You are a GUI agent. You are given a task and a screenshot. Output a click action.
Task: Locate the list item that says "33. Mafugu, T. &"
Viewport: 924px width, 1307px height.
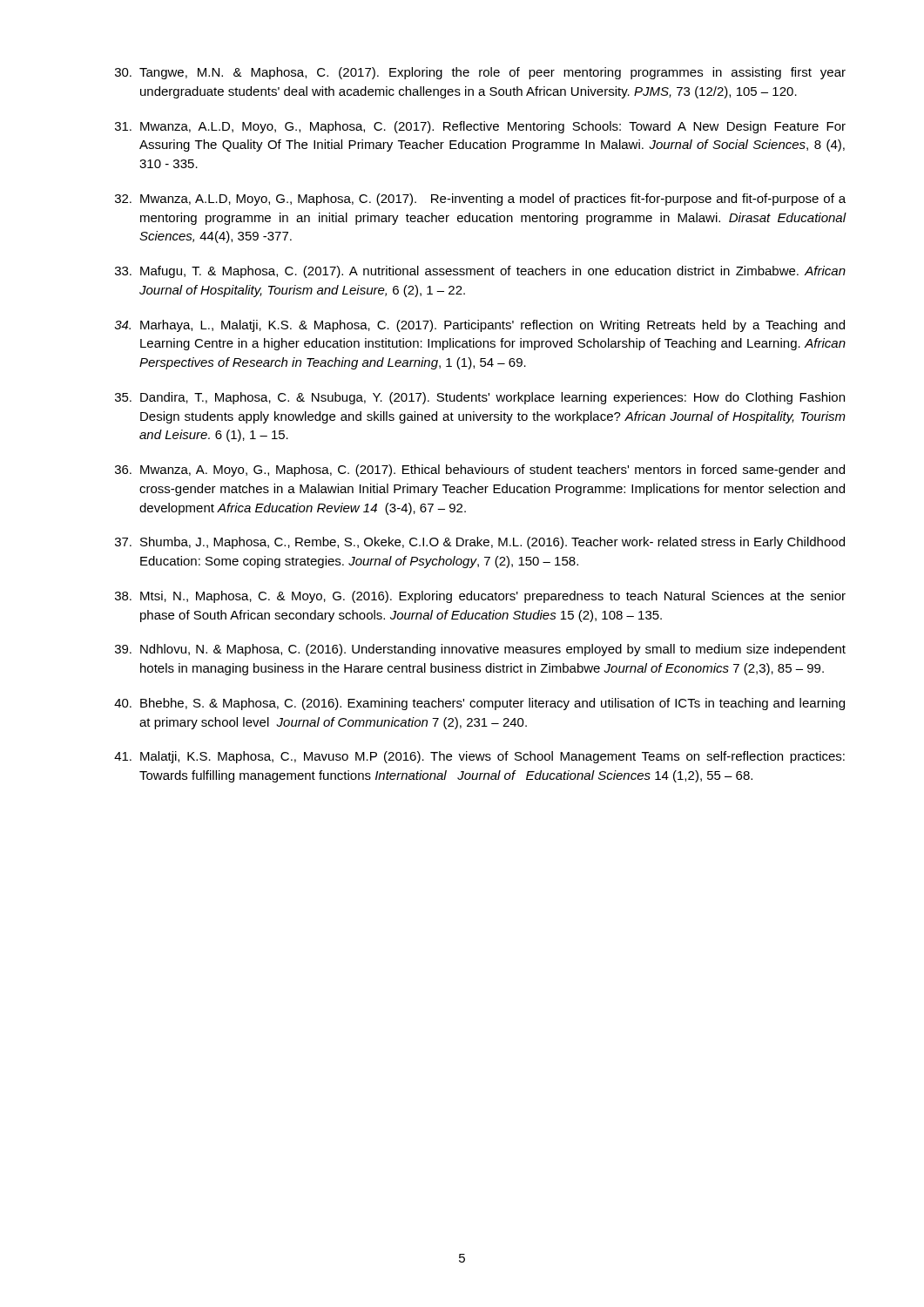[470, 280]
